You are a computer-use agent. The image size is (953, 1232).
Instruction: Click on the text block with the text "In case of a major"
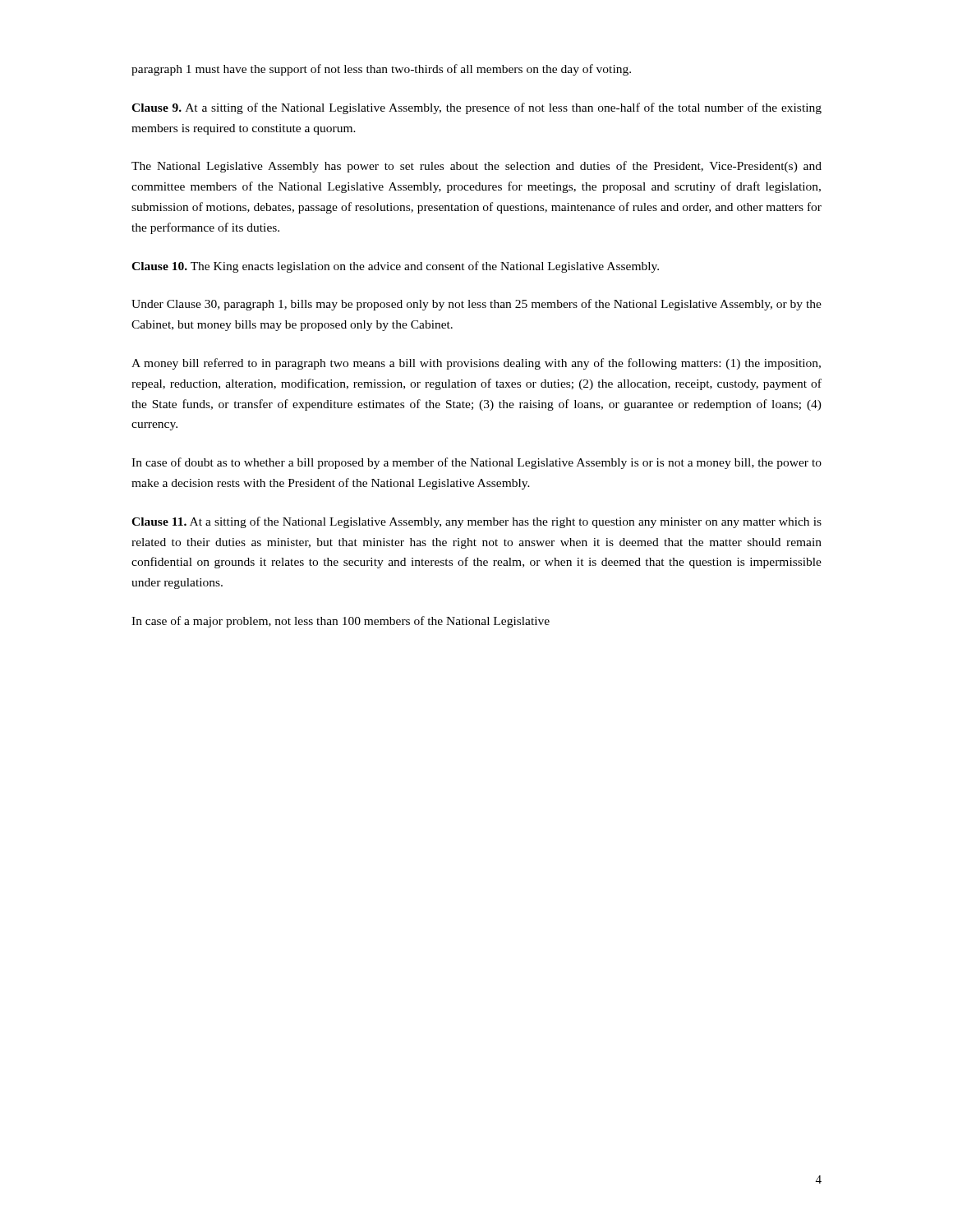(341, 620)
